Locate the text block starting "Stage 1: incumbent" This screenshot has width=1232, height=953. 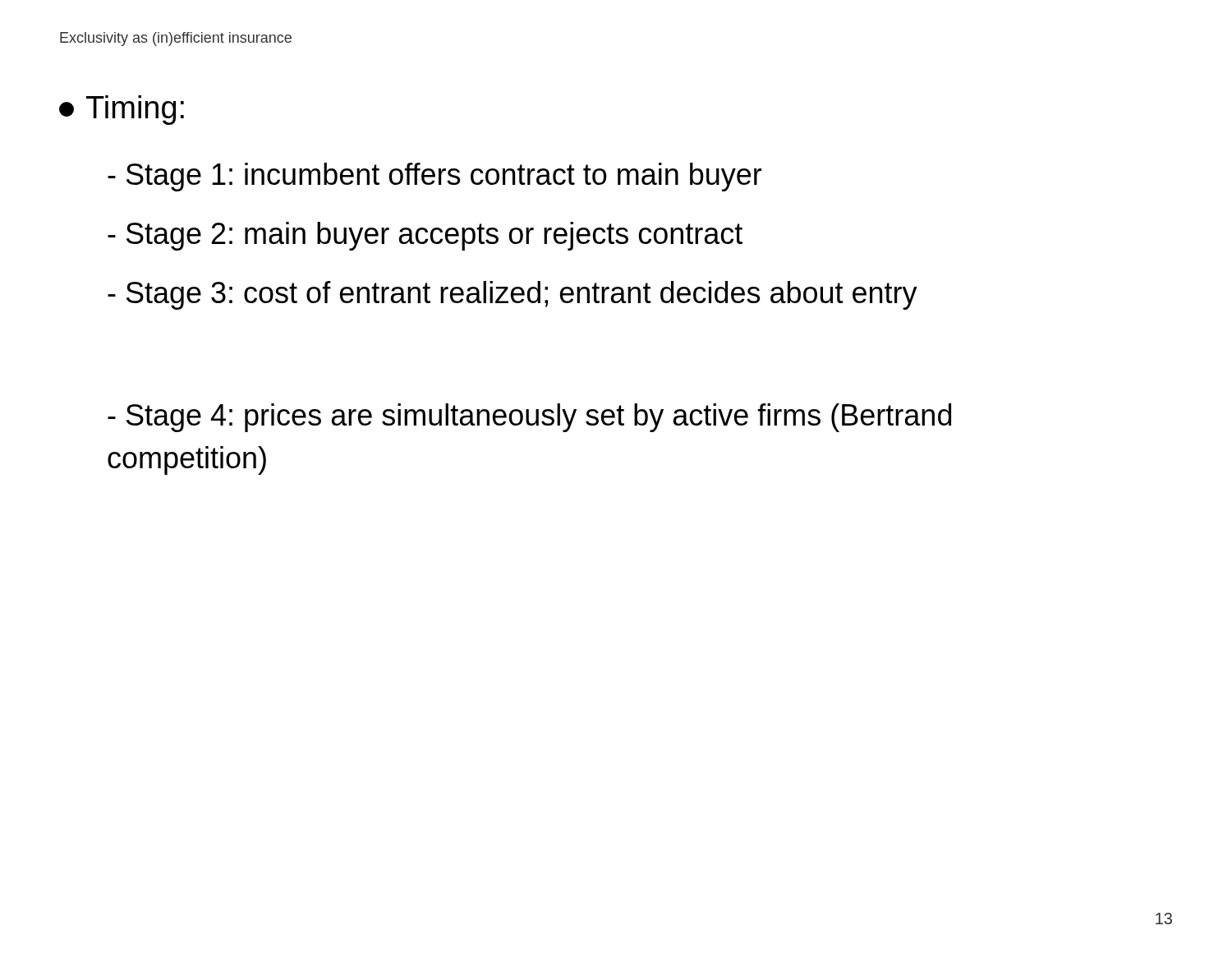tap(434, 175)
